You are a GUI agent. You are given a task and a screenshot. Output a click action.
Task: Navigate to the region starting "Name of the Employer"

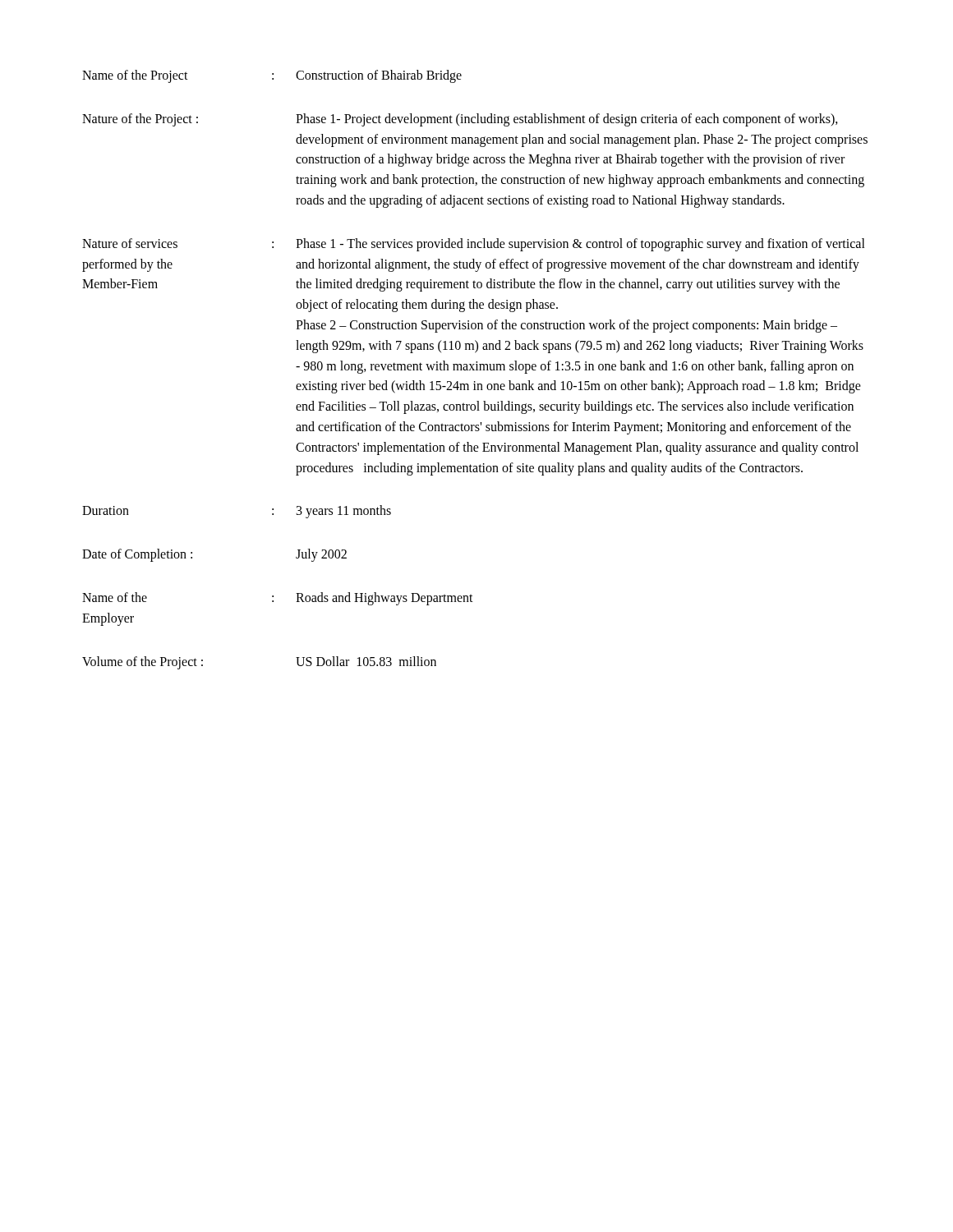[476, 608]
